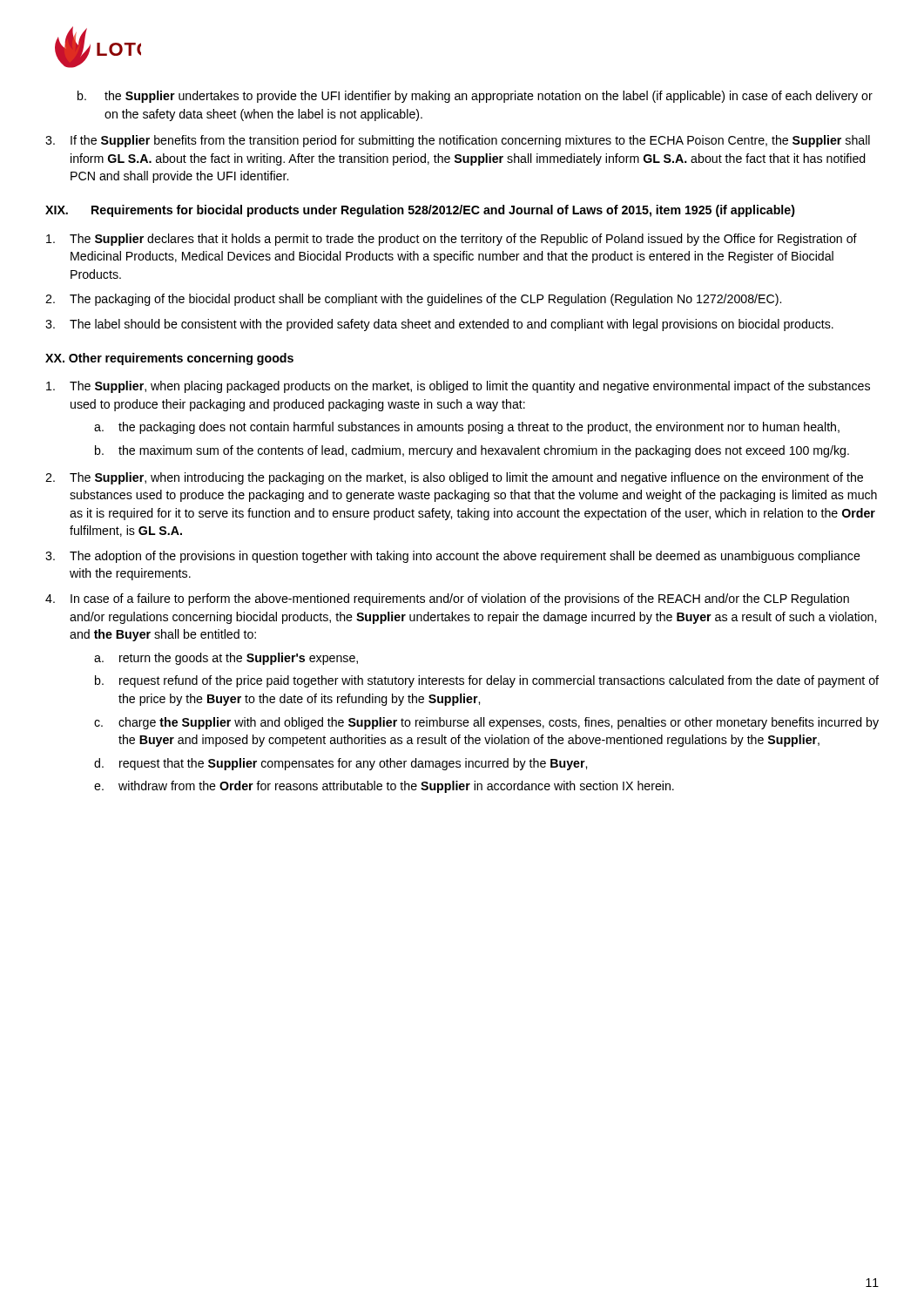Point to the block beginning "c. charge the Supplier with and obliged the"
Image resolution: width=924 pixels, height=1307 pixels.
point(486,731)
